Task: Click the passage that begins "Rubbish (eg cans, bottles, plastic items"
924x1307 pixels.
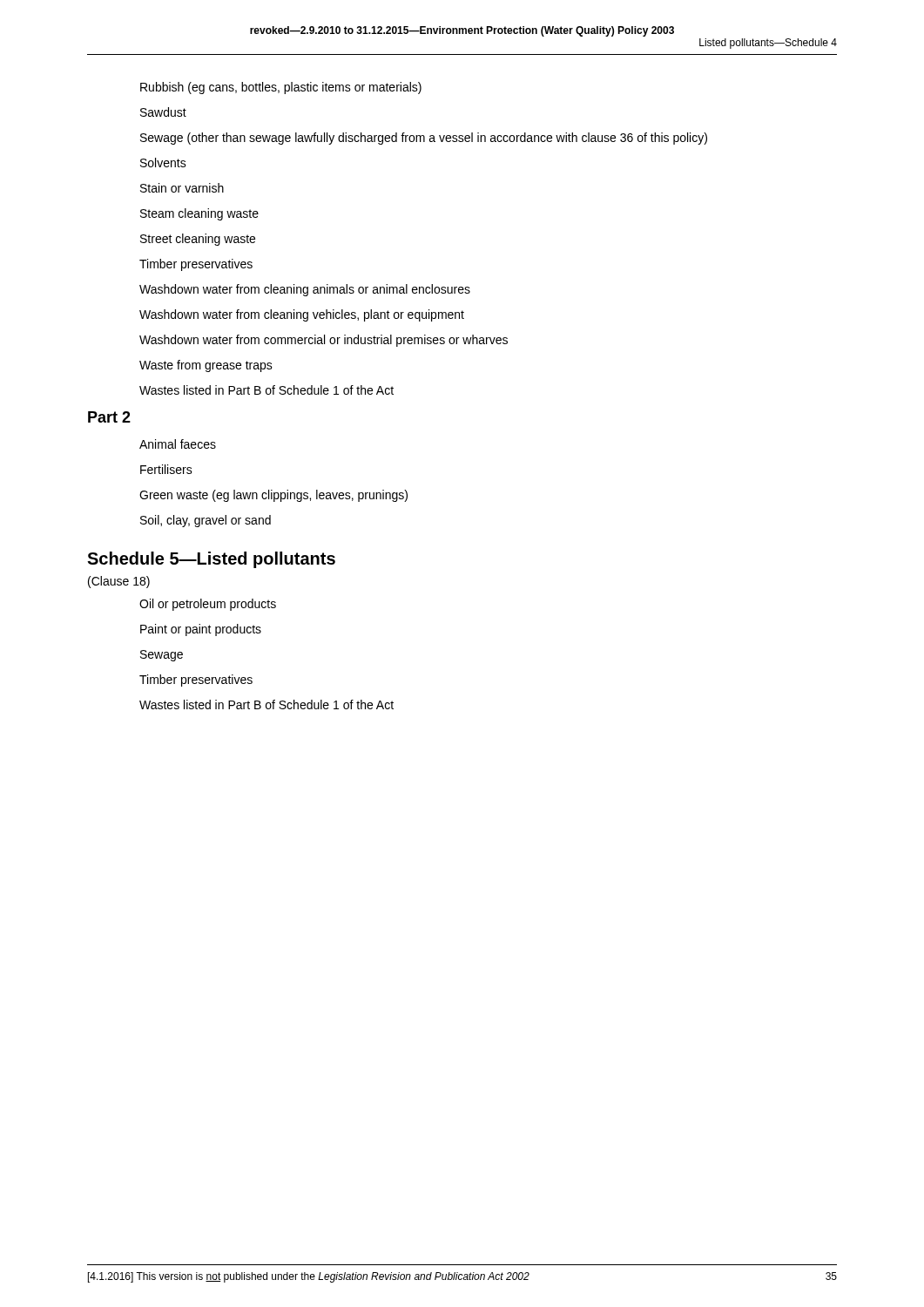Action: pyautogui.click(x=281, y=87)
